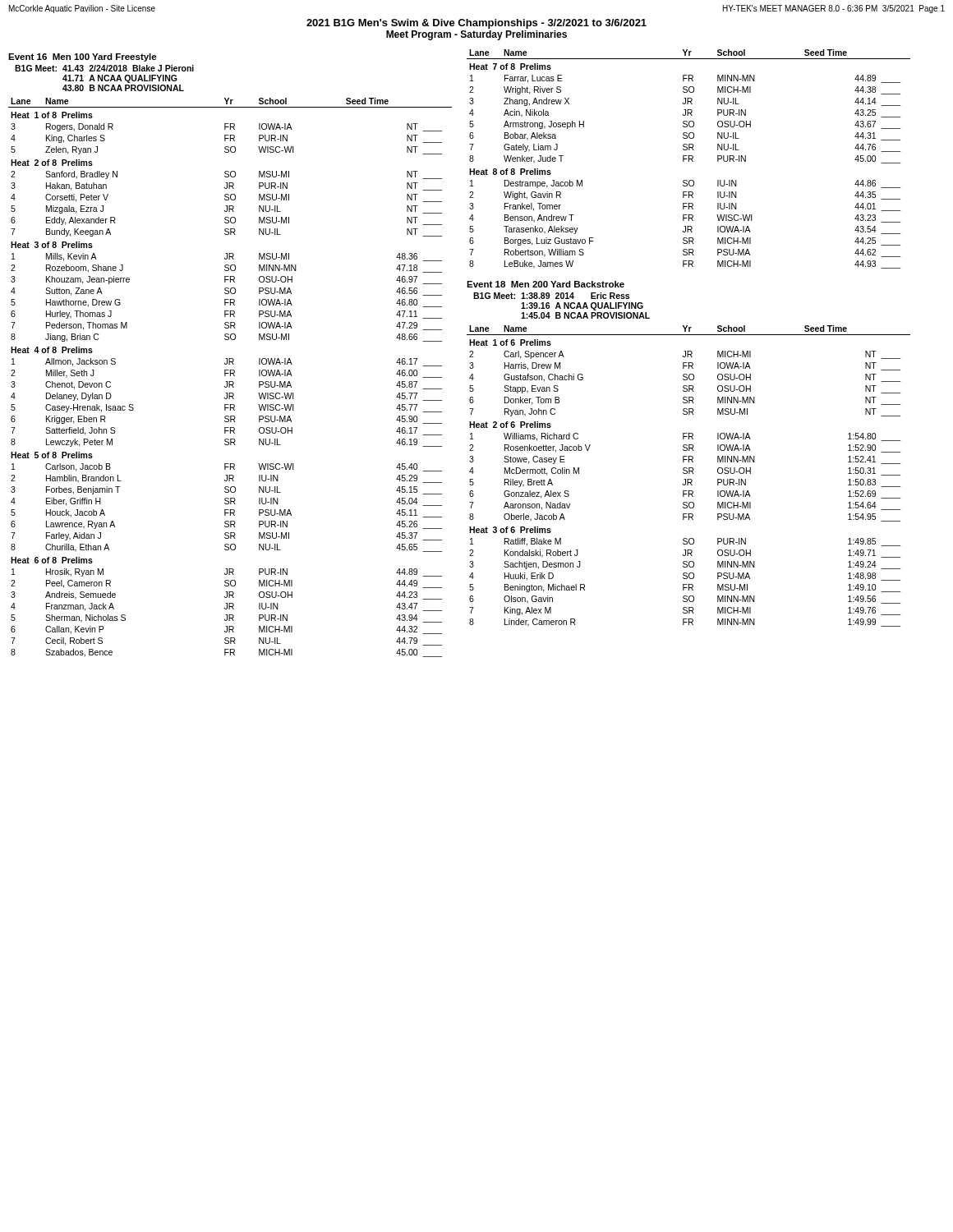Viewport: 953px width, 1232px height.
Task: Find the section header with the text "Event 18 Men"
Action: click(x=546, y=284)
